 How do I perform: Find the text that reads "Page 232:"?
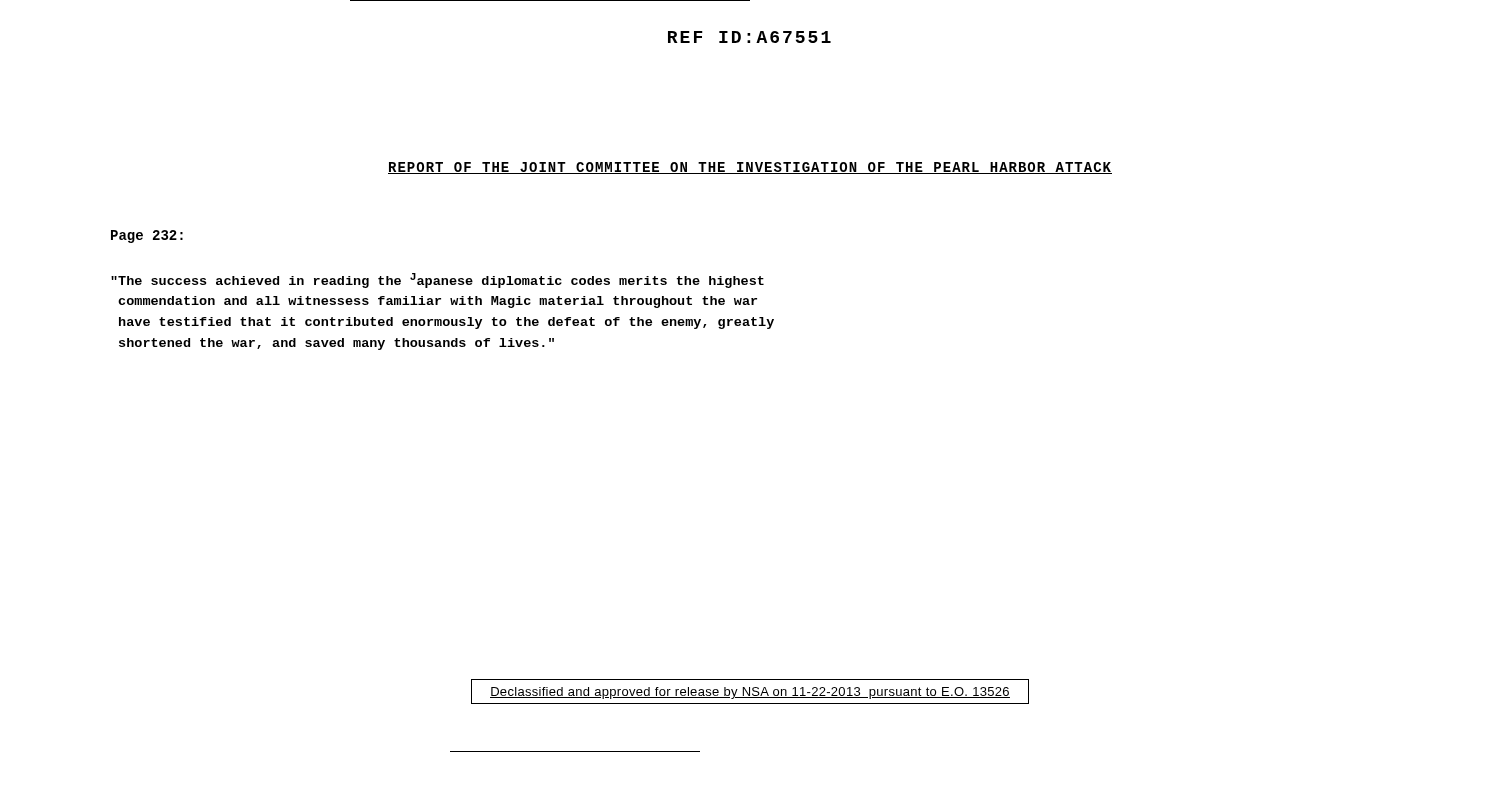[x=148, y=236]
